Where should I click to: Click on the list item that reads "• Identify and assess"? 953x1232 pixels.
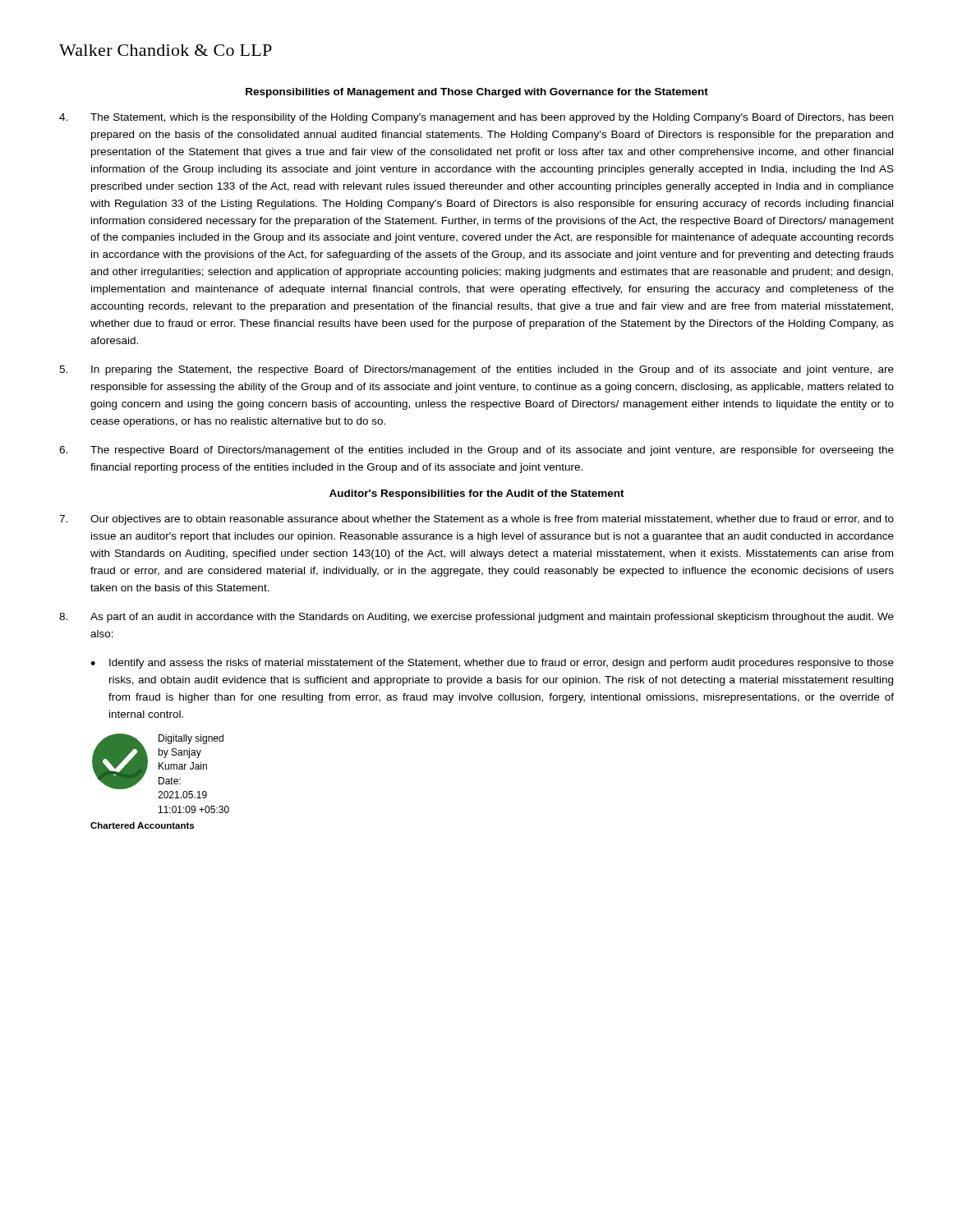pyautogui.click(x=492, y=689)
